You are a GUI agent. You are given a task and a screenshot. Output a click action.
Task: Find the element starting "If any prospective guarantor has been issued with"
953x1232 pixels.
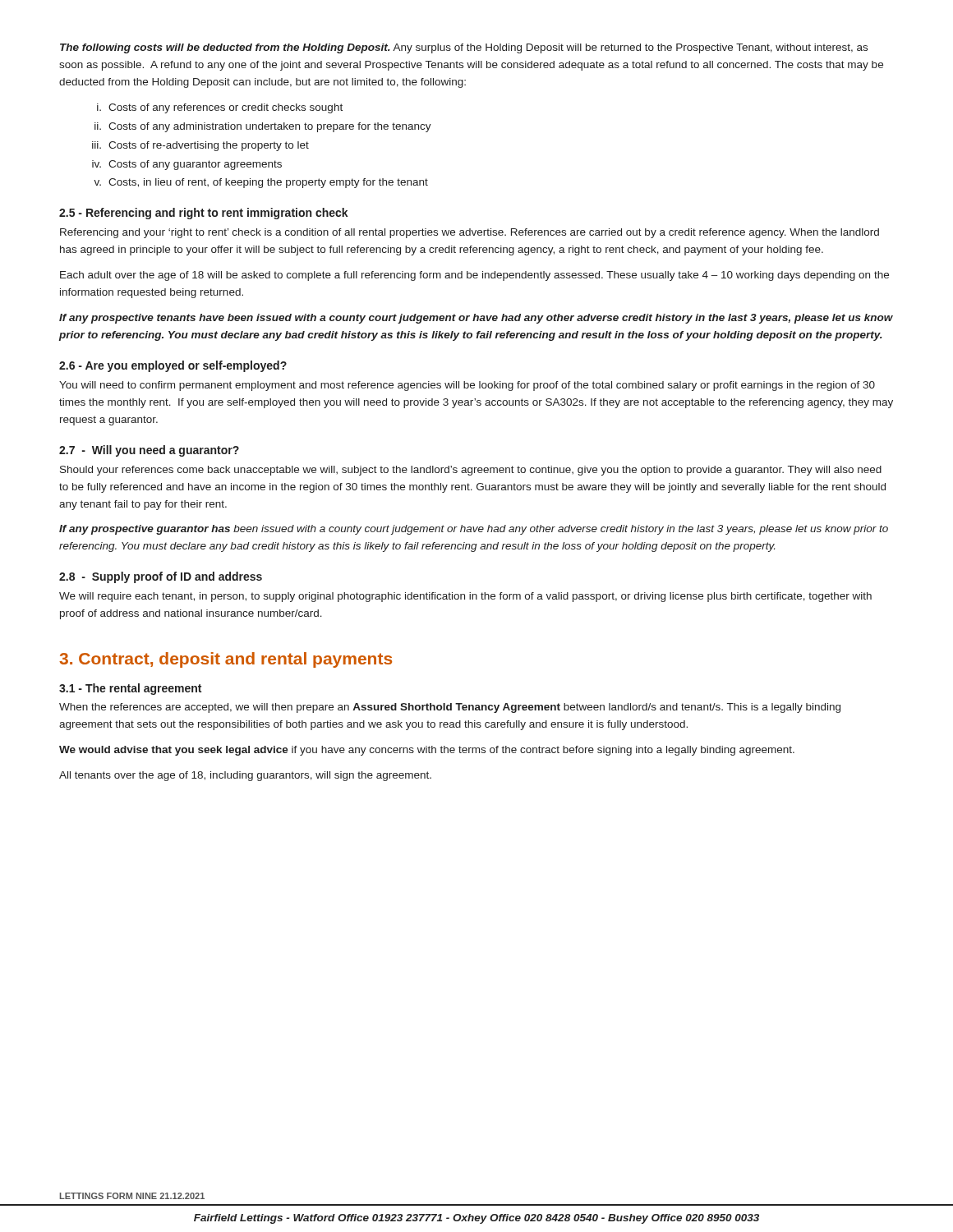pos(474,537)
